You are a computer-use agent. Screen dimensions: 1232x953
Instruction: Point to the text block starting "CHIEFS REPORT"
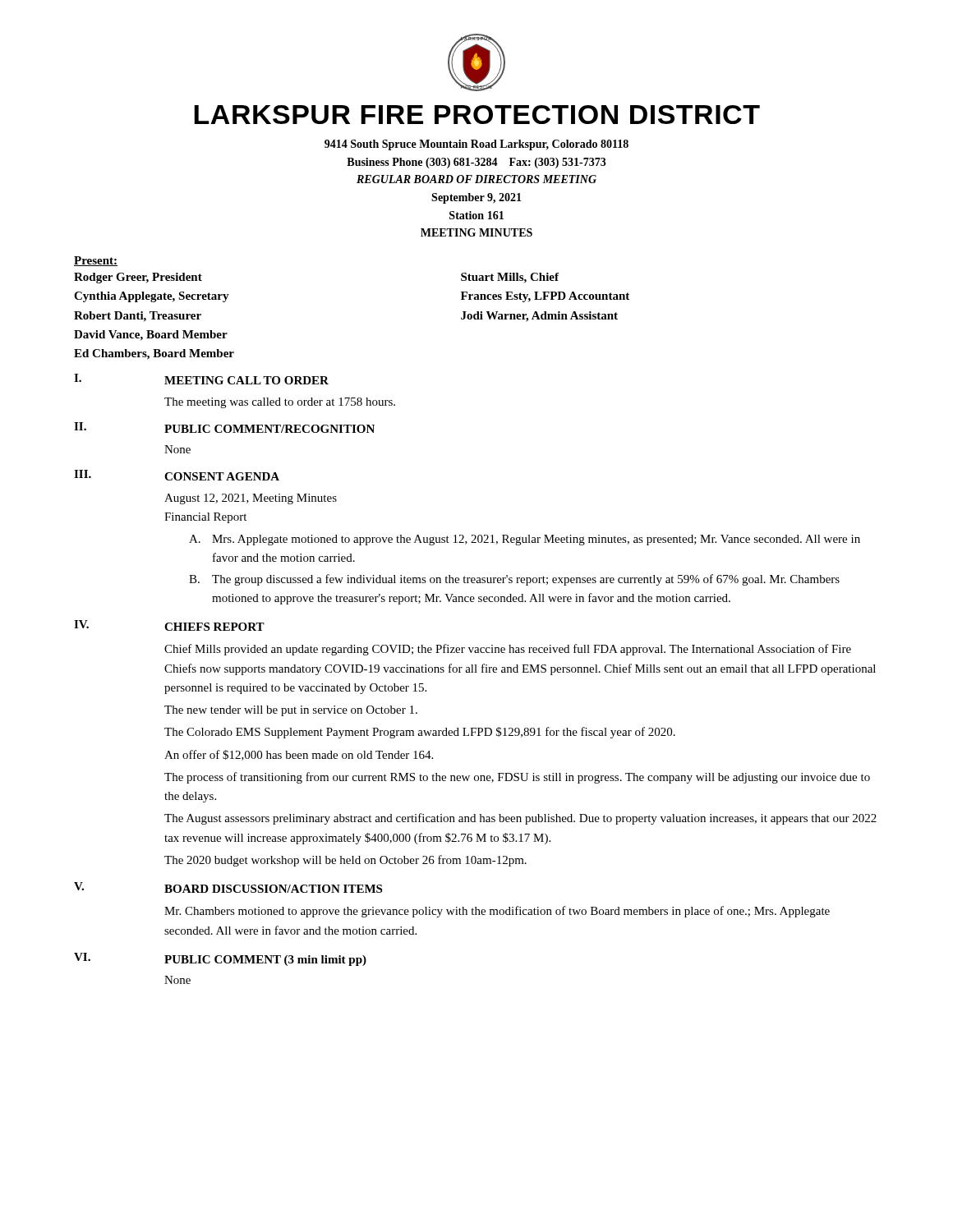[214, 627]
